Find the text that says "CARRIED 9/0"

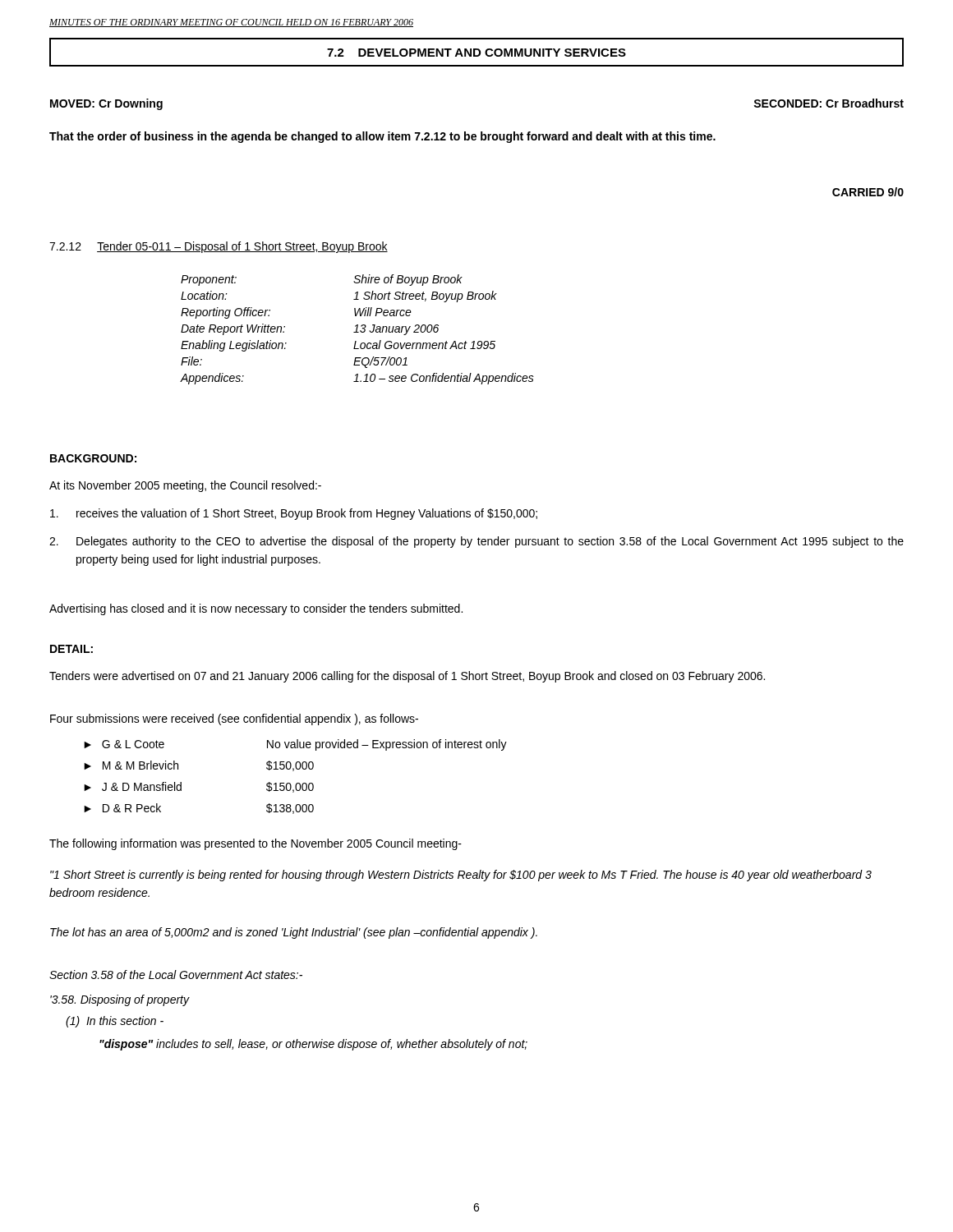[868, 192]
